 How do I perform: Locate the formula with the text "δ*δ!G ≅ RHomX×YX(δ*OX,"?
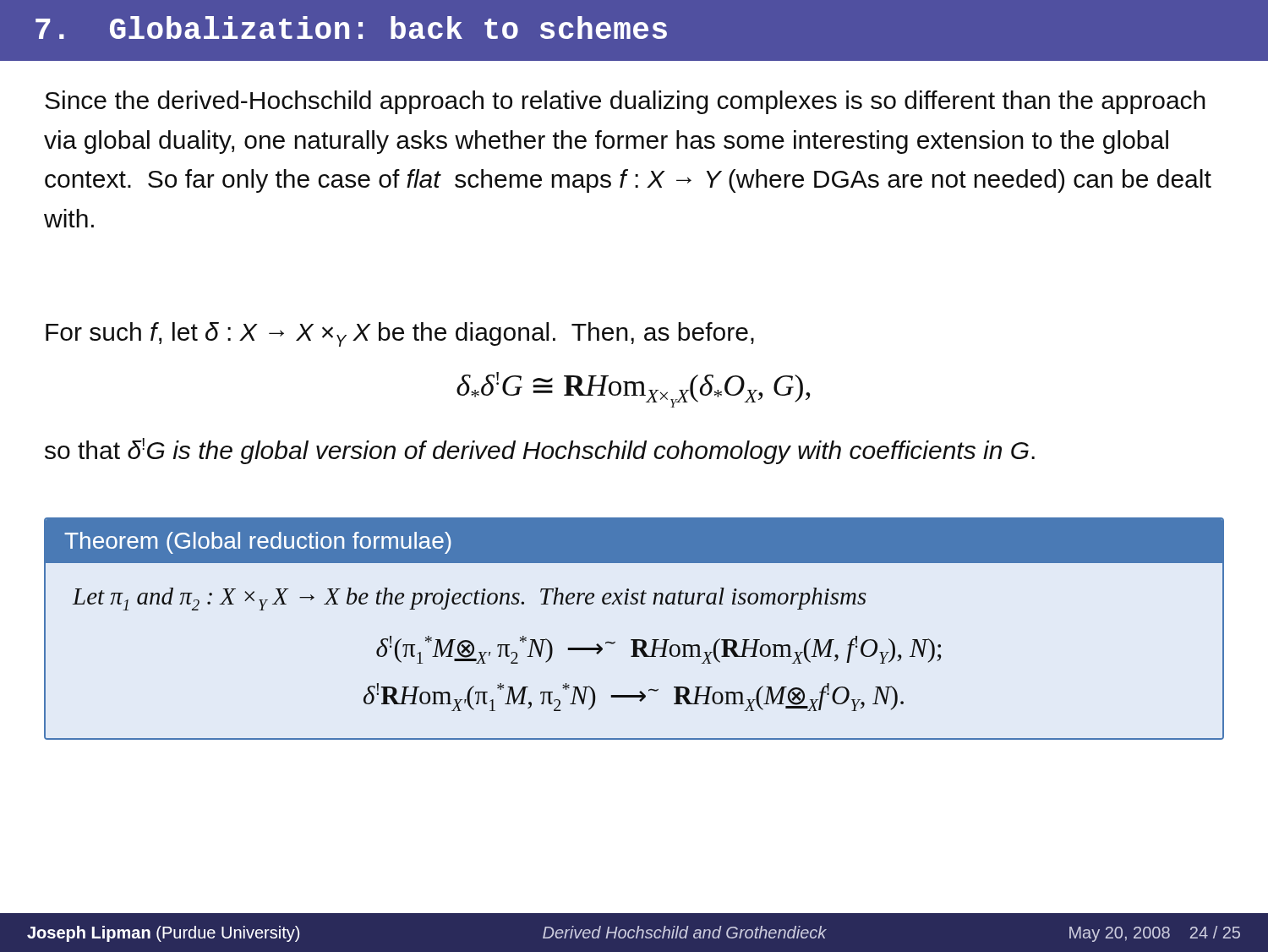click(x=634, y=388)
